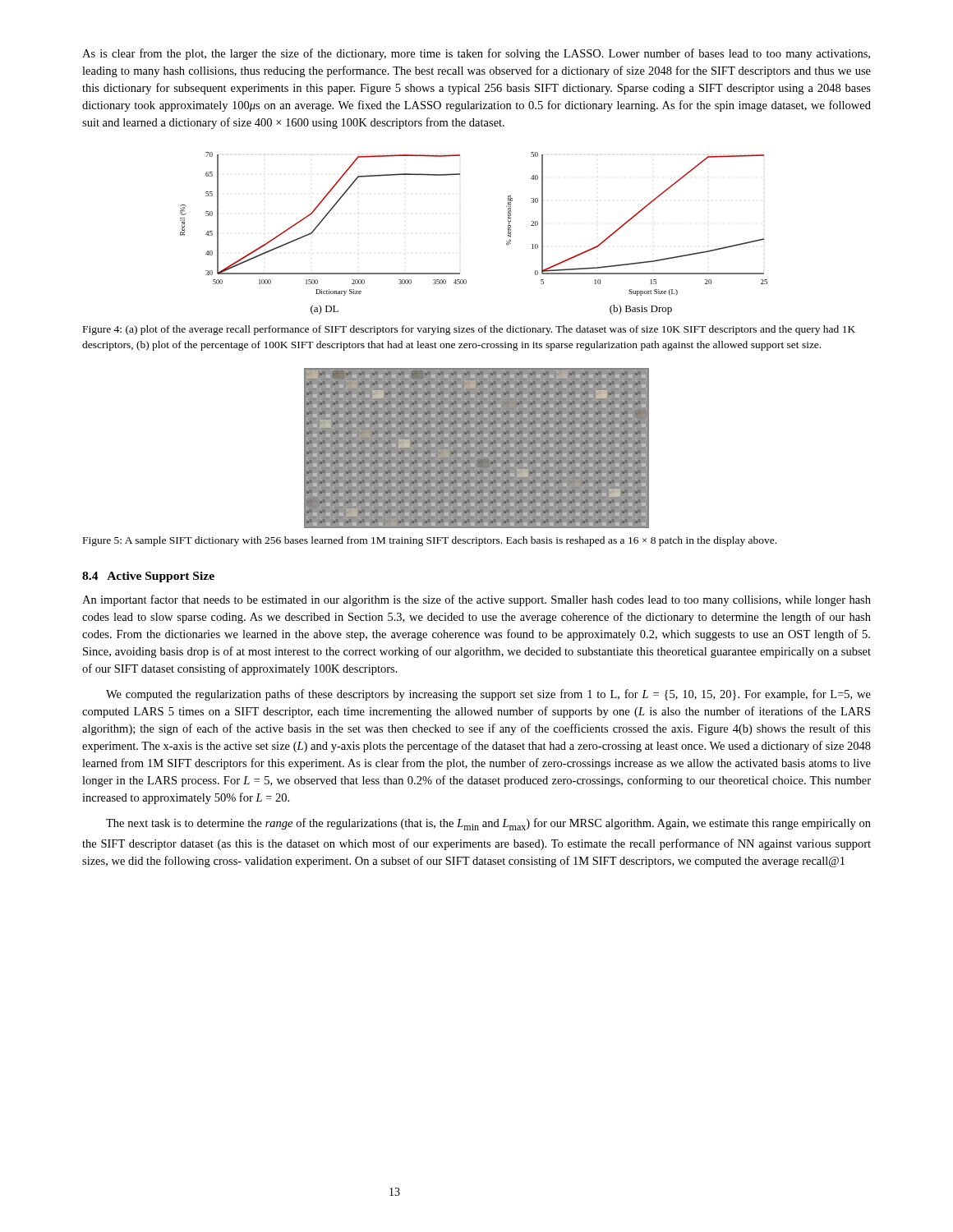The height and width of the screenshot is (1232, 953).
Task: Click on the text block that says "As is clear from the plot, the"
Action: 476,88
